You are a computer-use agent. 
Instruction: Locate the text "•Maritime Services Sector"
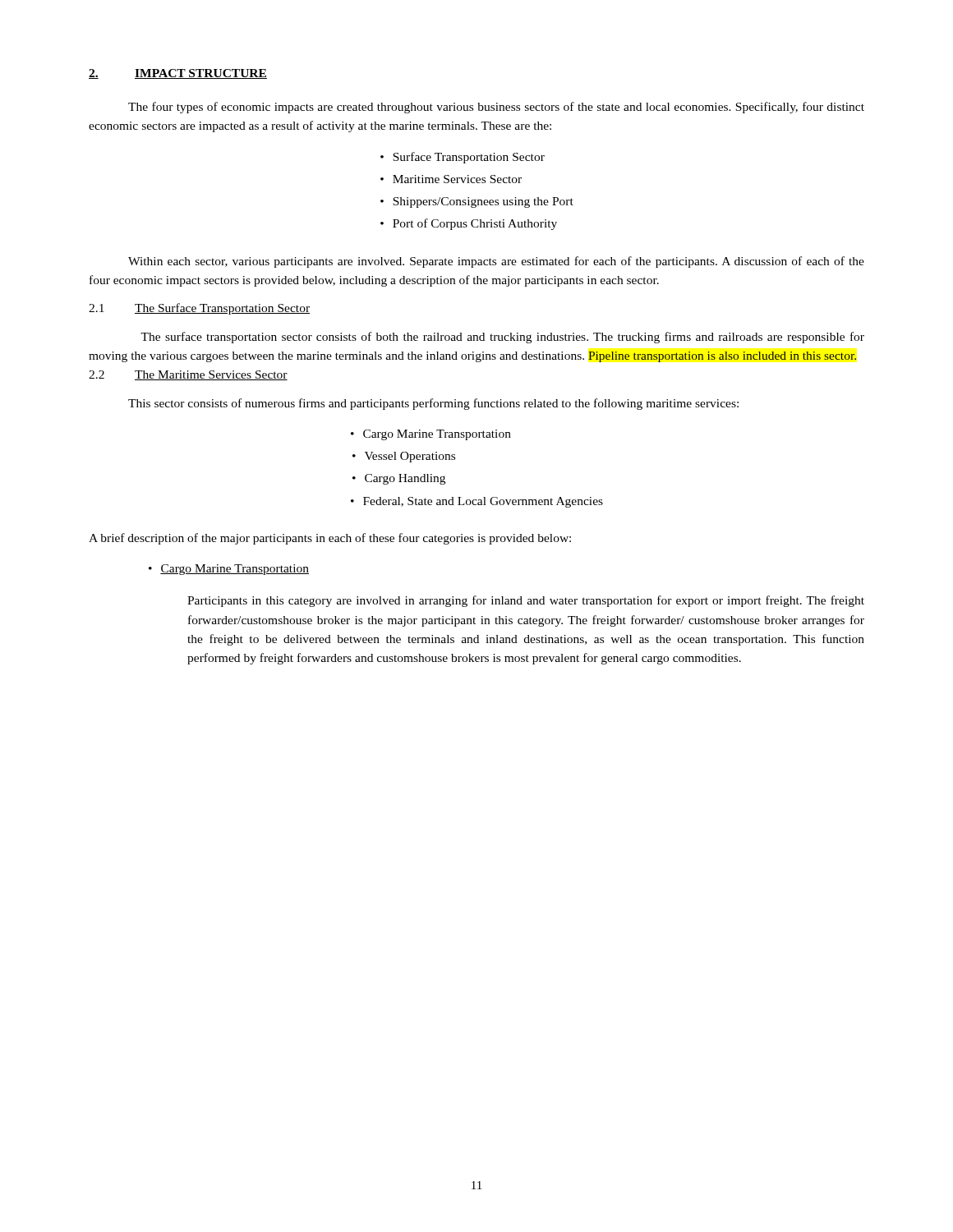451,179
